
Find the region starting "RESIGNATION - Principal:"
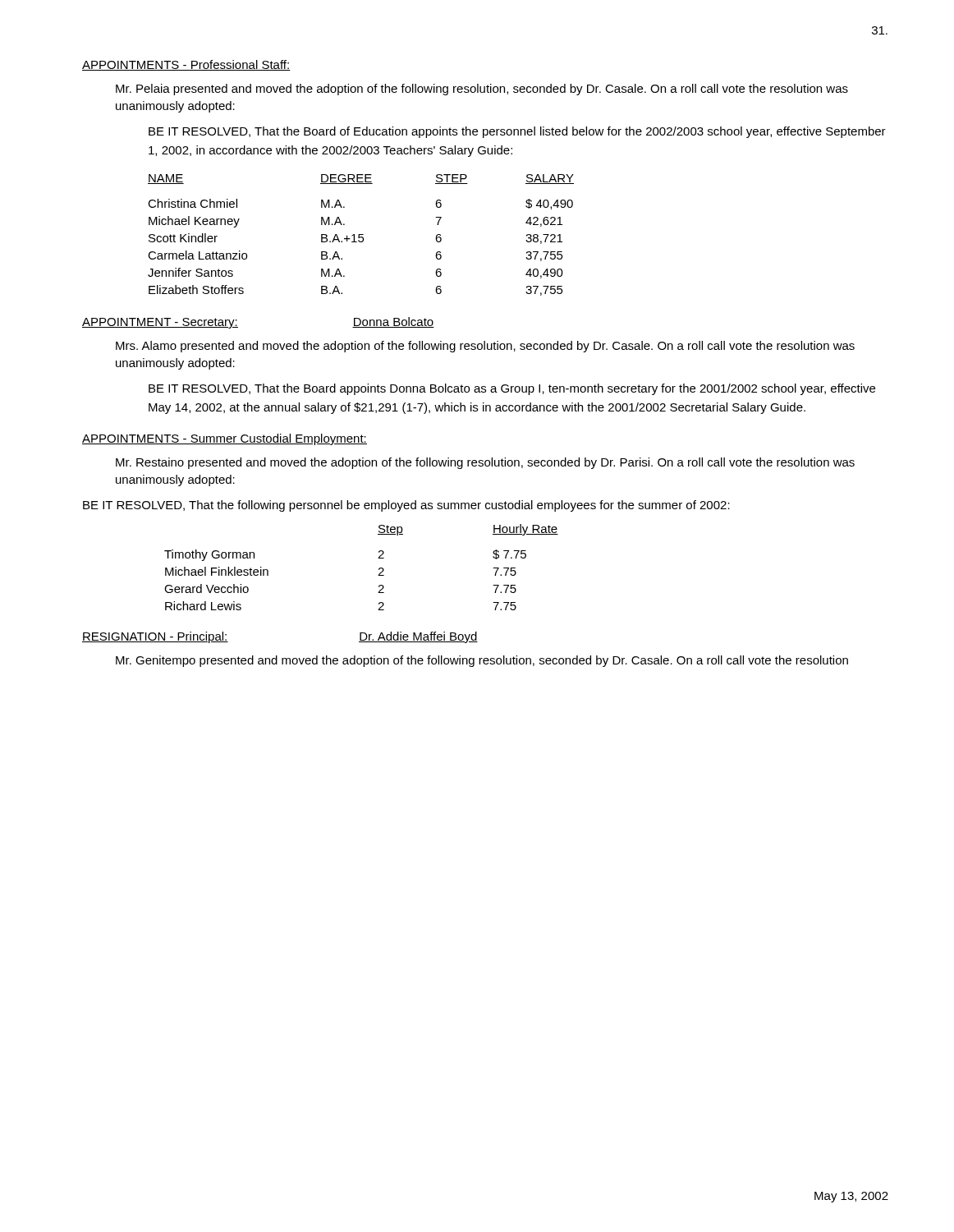[x=155, y=636]
